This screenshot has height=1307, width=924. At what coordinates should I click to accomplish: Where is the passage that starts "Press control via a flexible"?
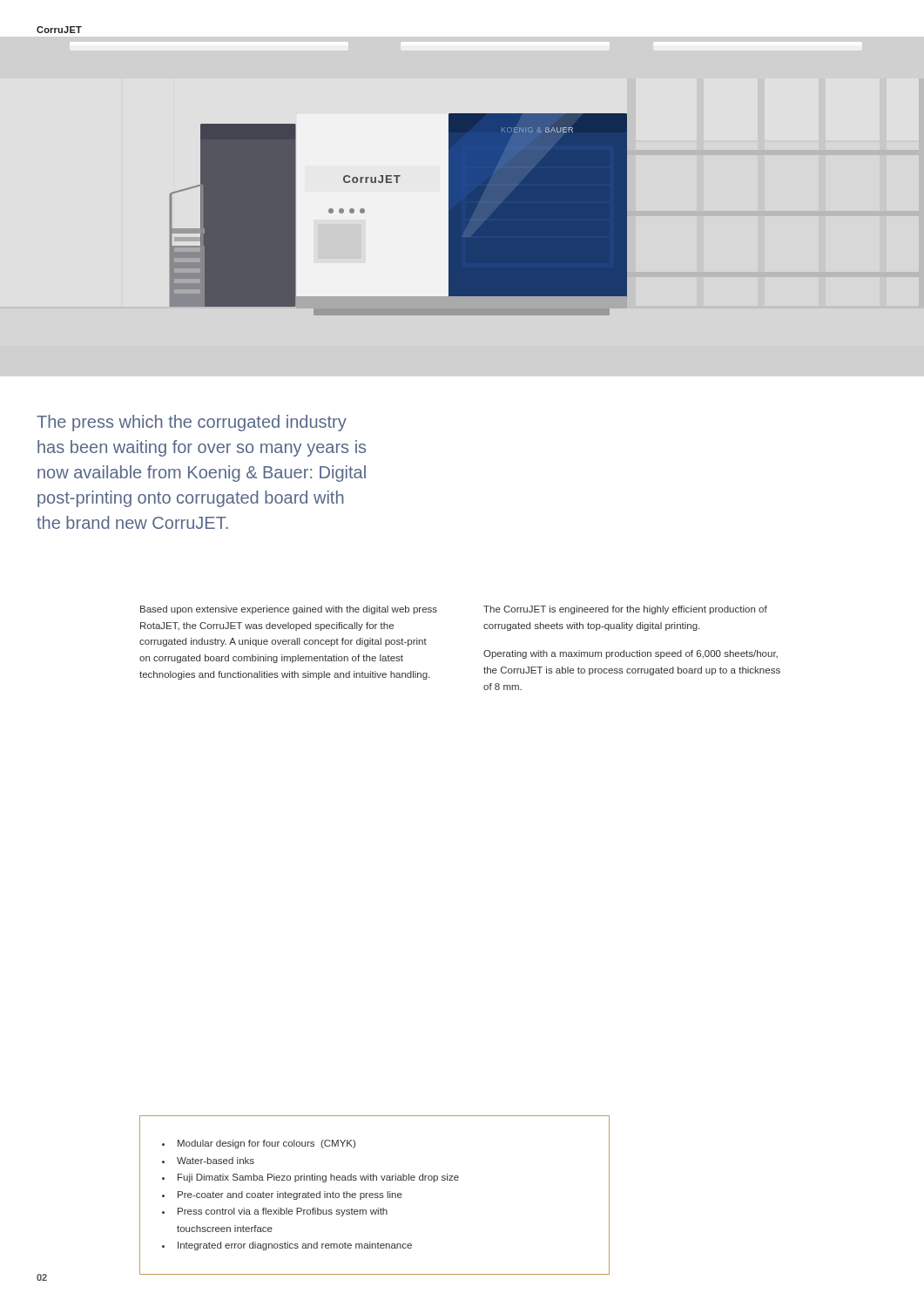282,1220
